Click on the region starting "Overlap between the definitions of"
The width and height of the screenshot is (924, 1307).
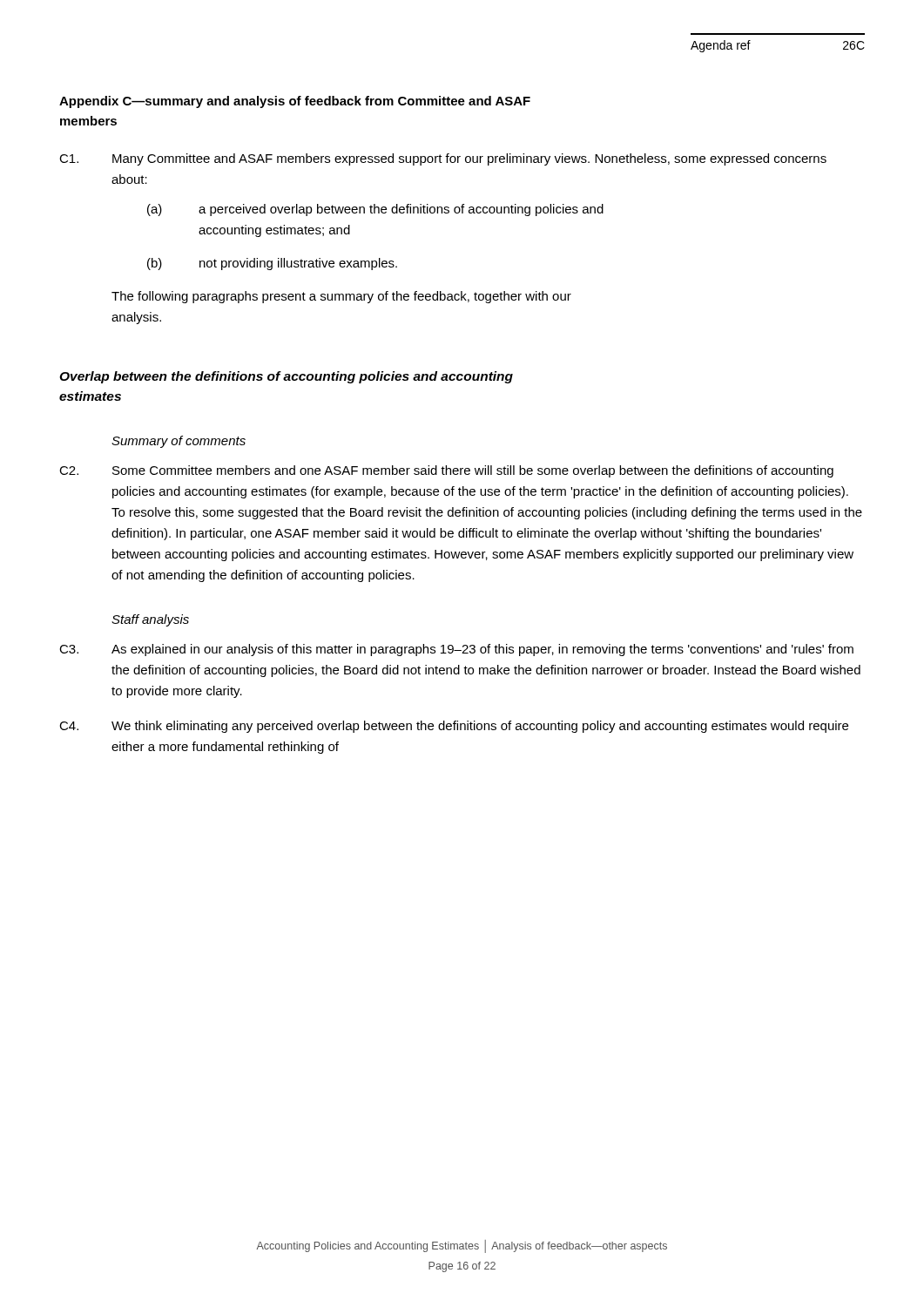pyautogui.click(x=462, y=386)
